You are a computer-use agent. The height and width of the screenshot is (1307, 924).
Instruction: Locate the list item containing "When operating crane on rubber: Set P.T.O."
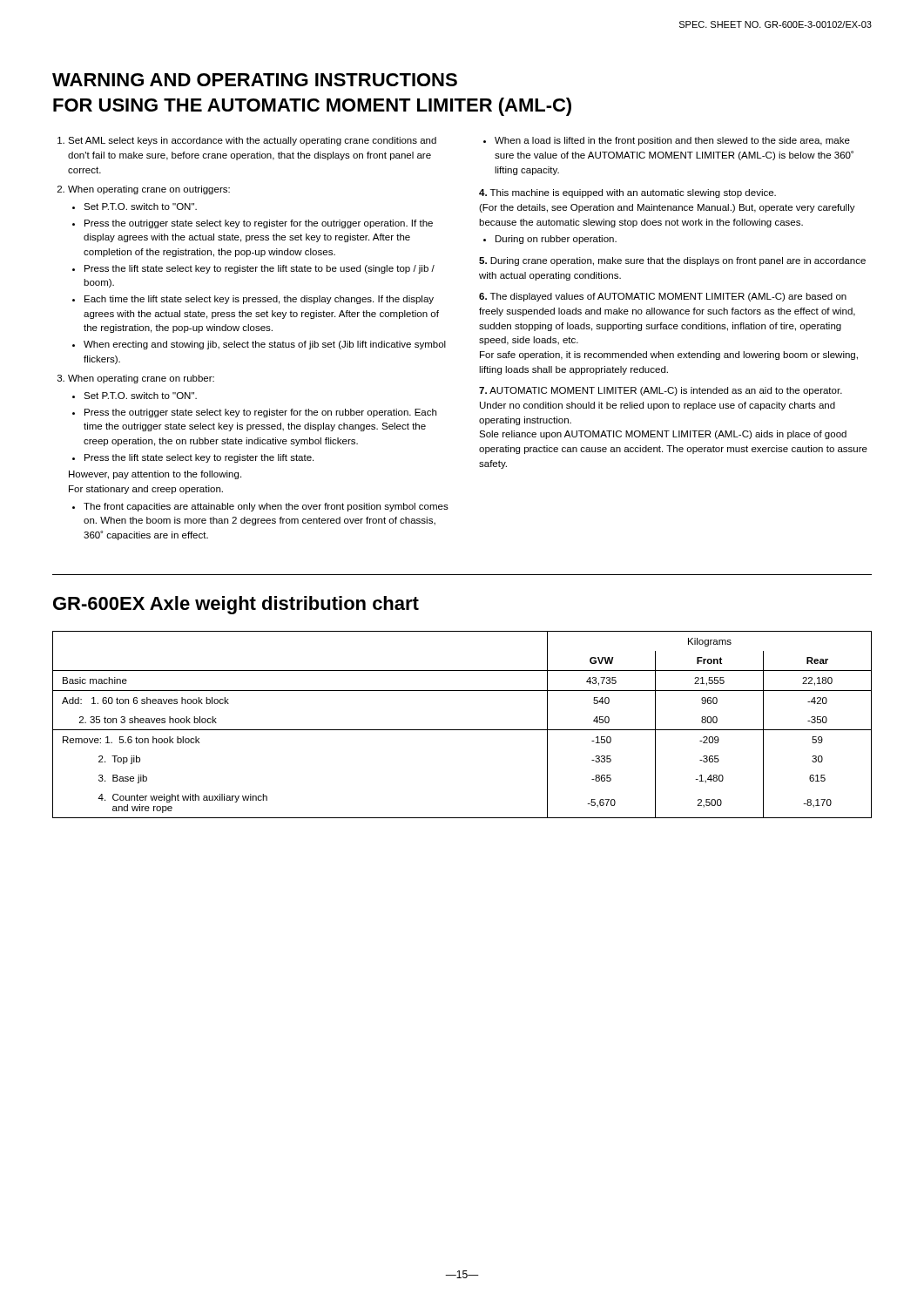point(260,458)
